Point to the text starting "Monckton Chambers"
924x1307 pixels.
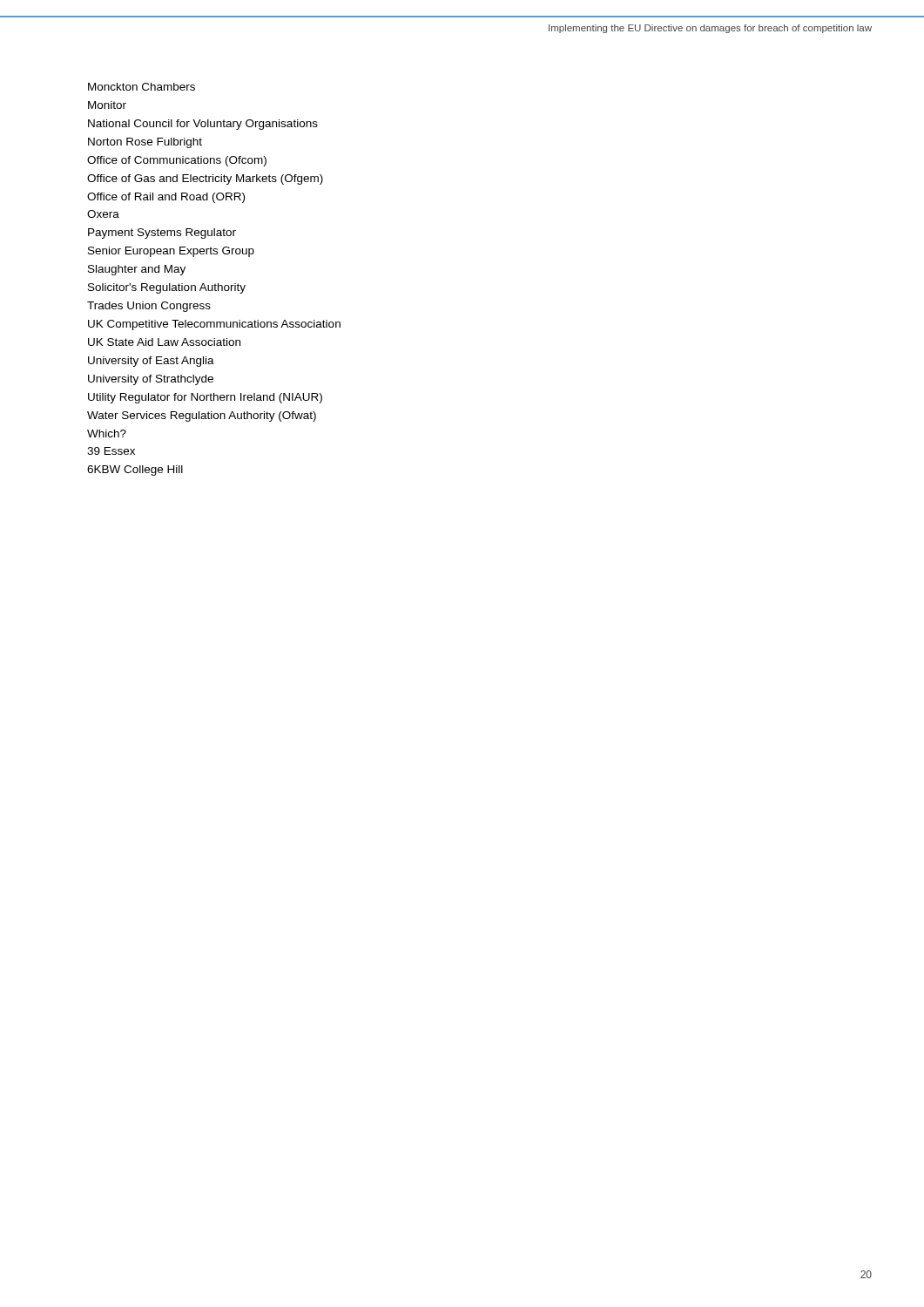pos(141,87)
